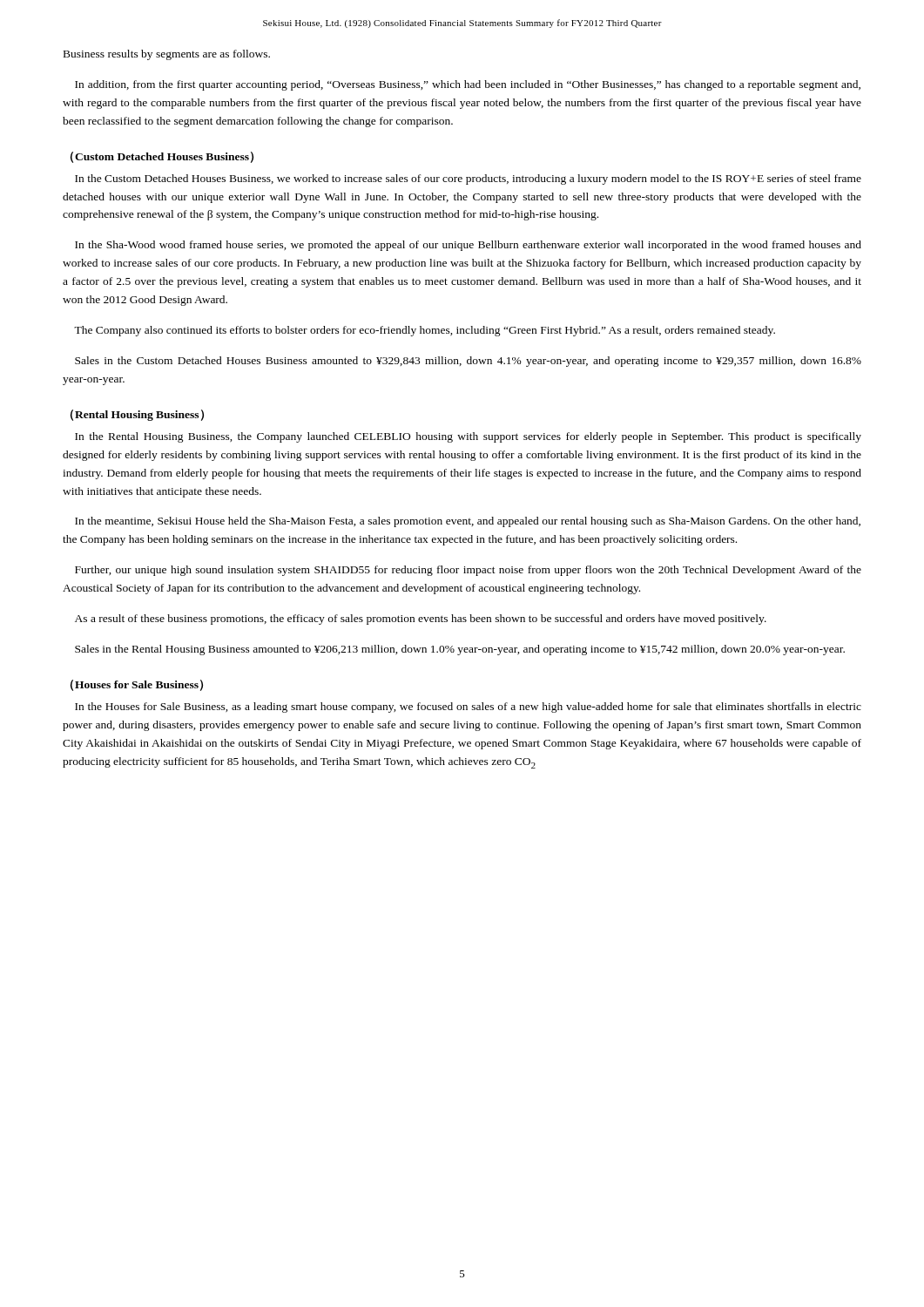
Task: Select the element starting "The Company also"
Action: [x=462, y=331]
